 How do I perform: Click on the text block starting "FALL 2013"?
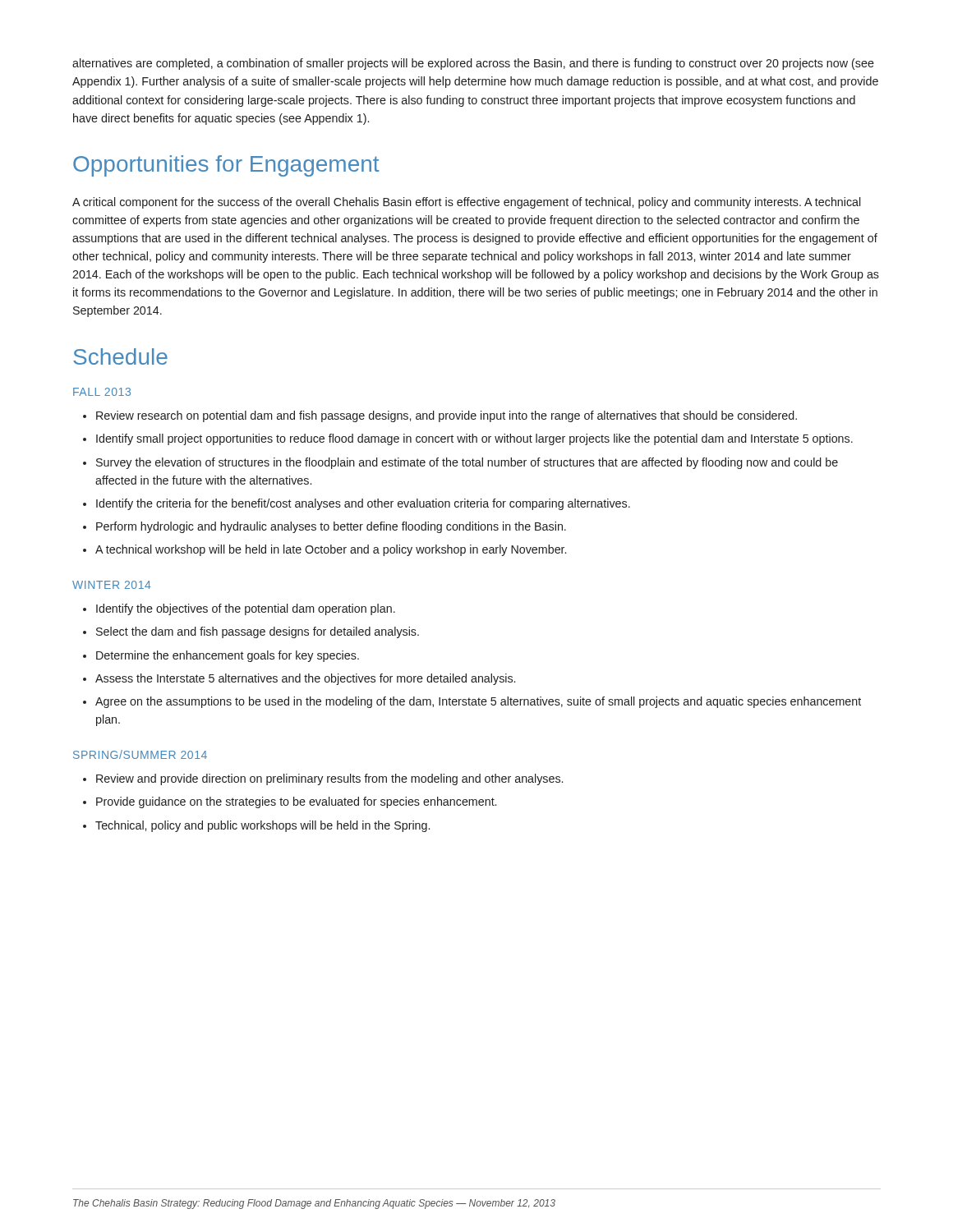click(102, 392)
